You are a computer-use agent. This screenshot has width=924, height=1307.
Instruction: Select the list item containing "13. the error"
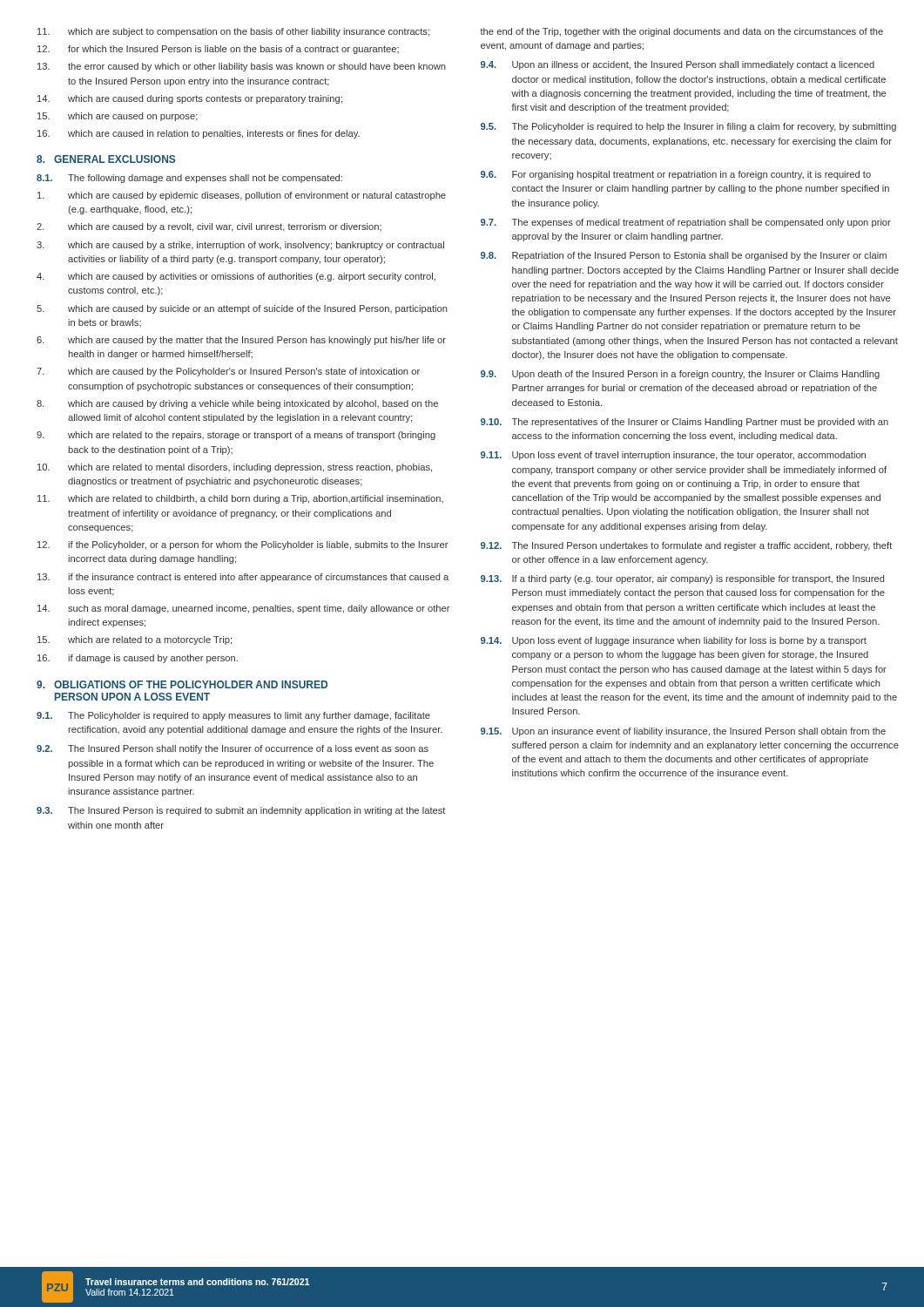pos(246,74)
